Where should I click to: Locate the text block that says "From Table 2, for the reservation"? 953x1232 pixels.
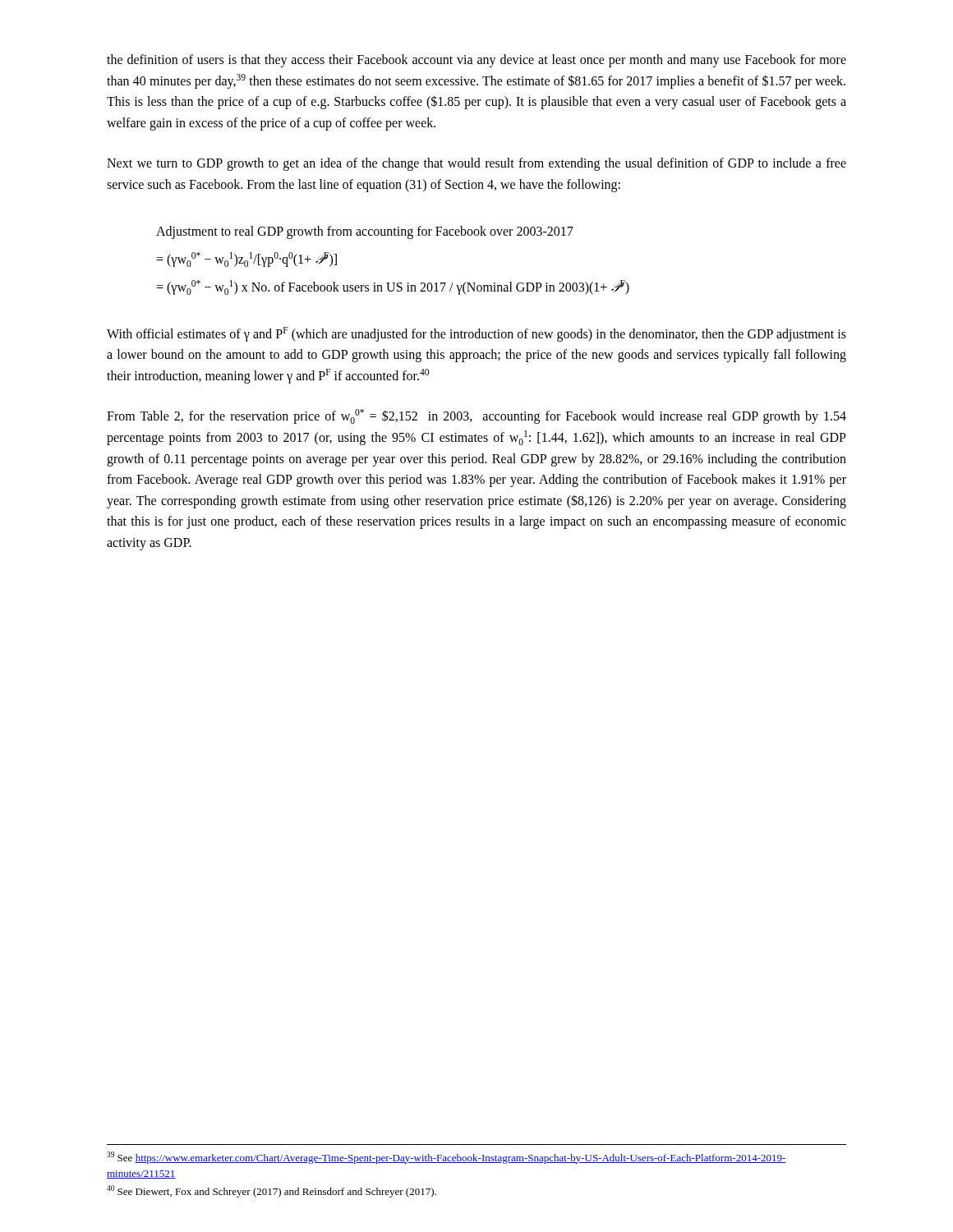tap(476, 478)
